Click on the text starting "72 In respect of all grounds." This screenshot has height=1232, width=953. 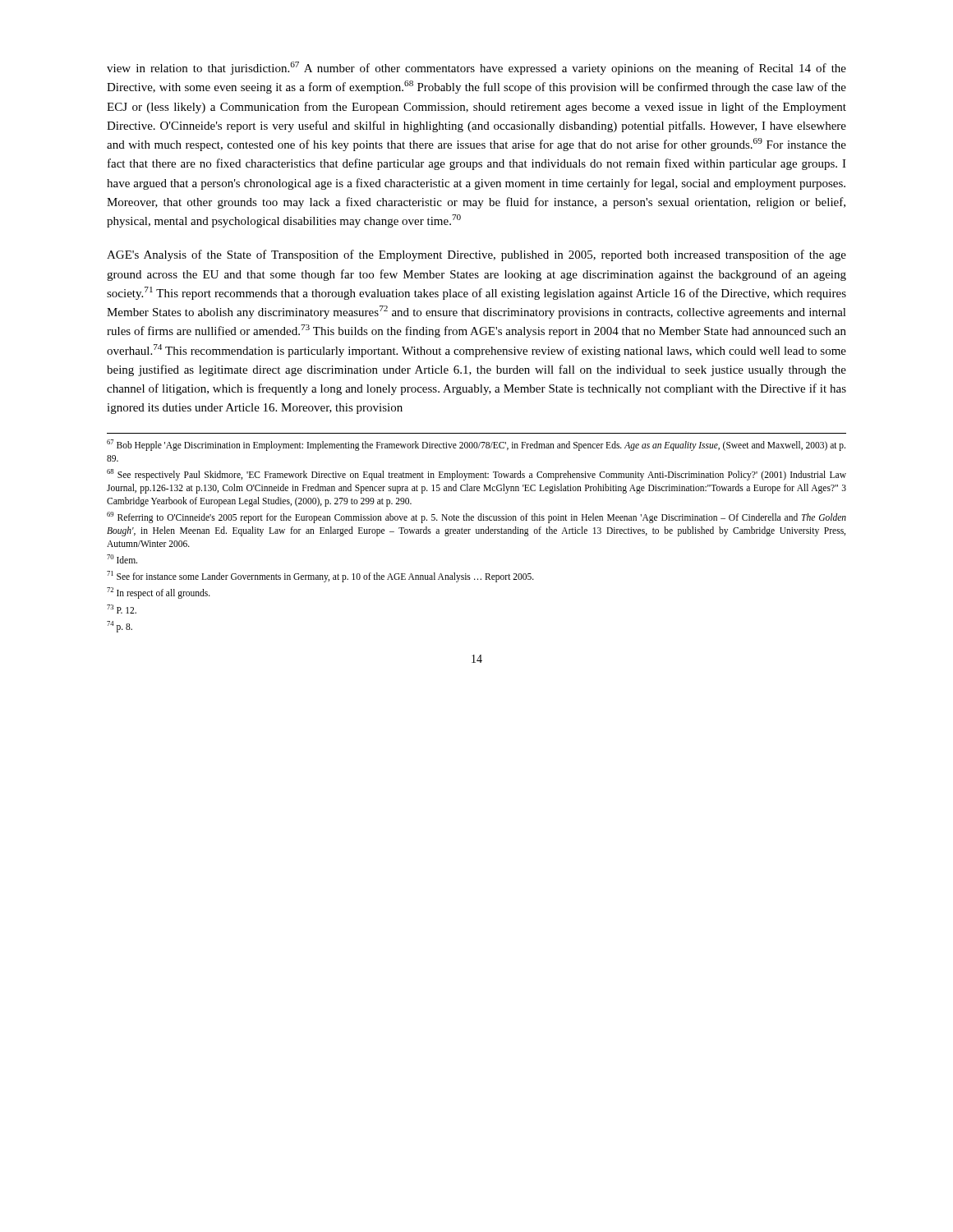pos(159,593)
